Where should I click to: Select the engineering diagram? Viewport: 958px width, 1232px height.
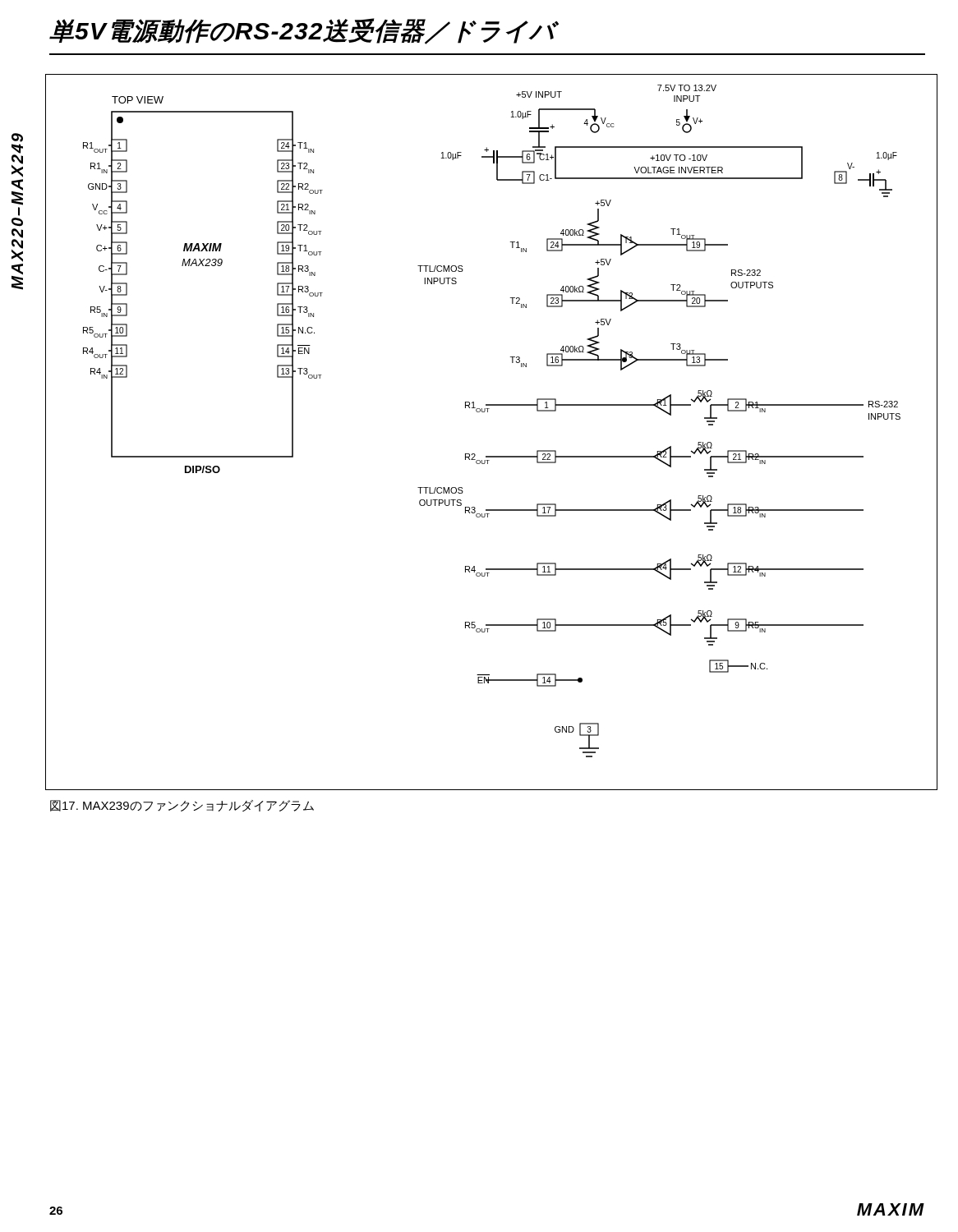coord(491,432)
